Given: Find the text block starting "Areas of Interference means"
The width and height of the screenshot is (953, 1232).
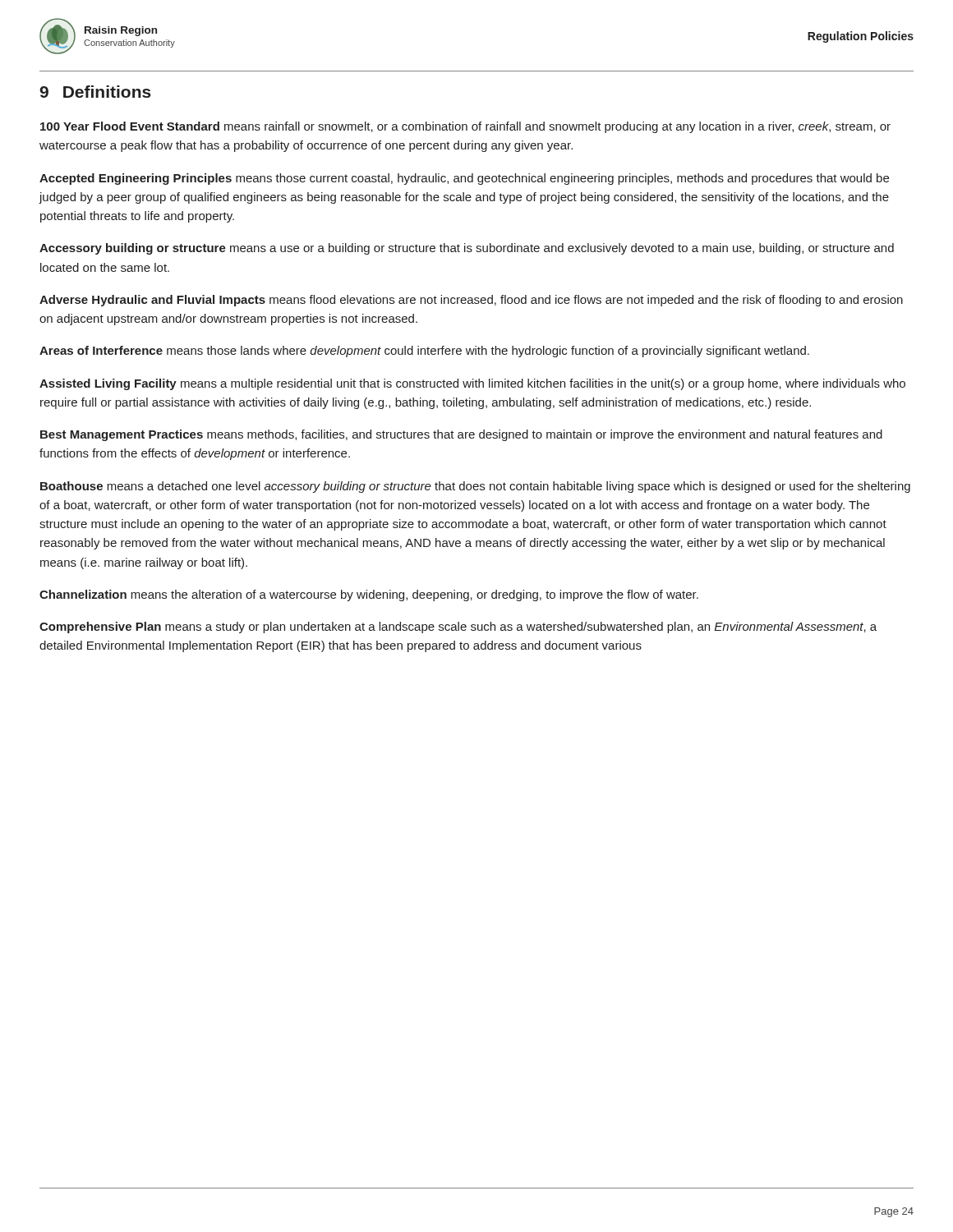Looking at the screenshot, I should coord(476,351).
